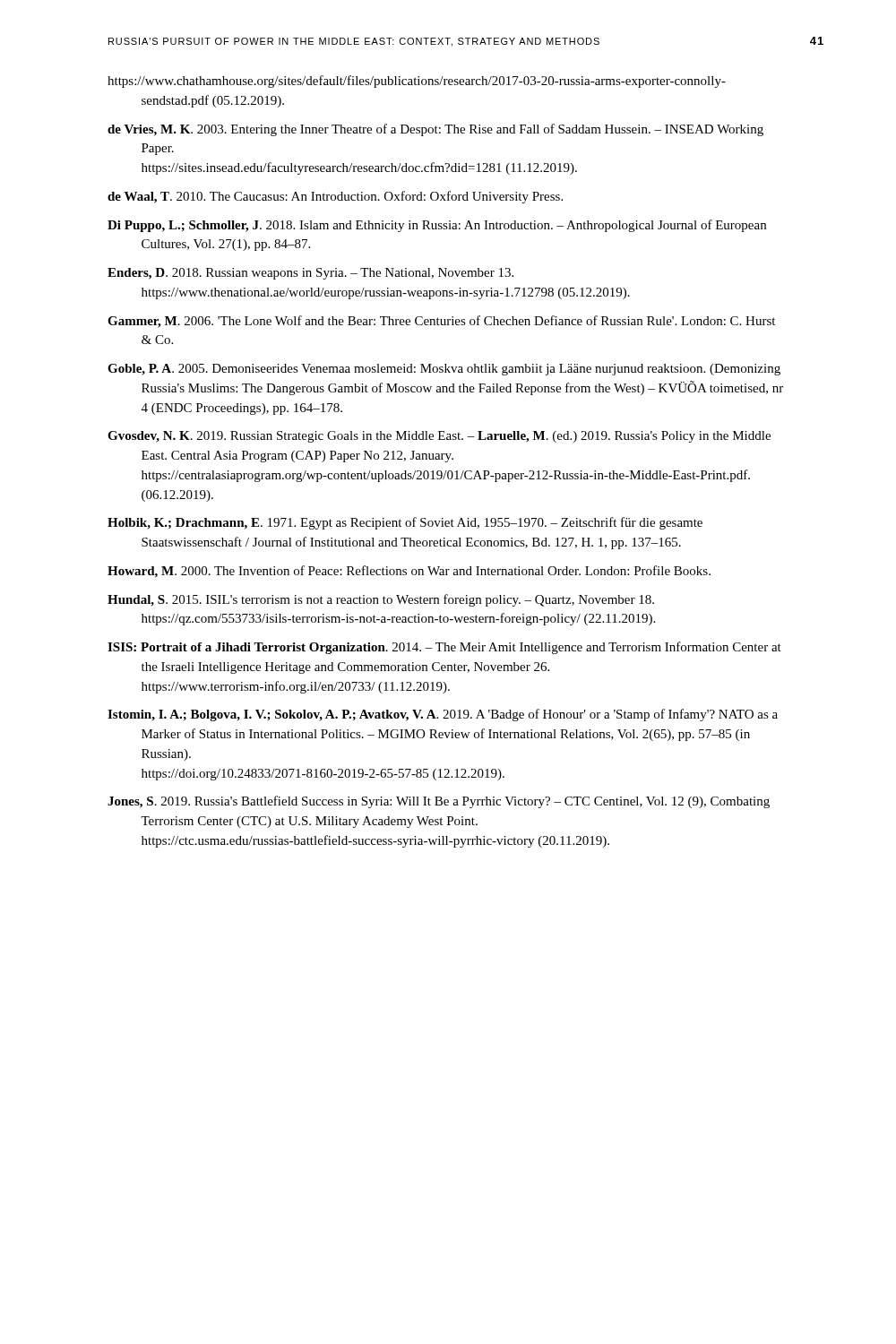The height and width of the screenshot is (1344, 896).
Task: Click on the list item that says "de Vries, M. K. 2003. Entering the"
Action: click(x=435, y=130)
